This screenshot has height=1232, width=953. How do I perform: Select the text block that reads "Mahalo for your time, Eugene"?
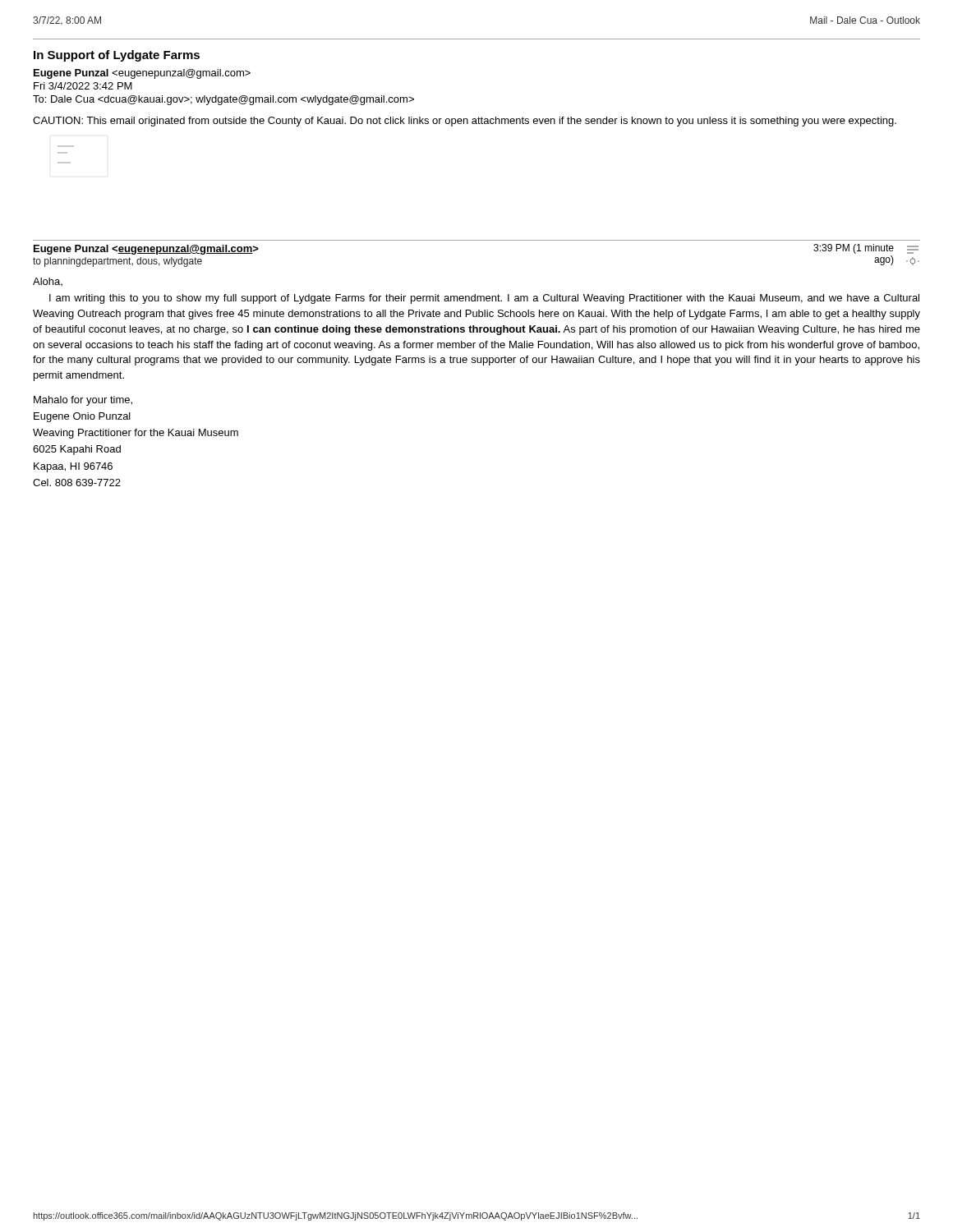[x=136, y=441]
